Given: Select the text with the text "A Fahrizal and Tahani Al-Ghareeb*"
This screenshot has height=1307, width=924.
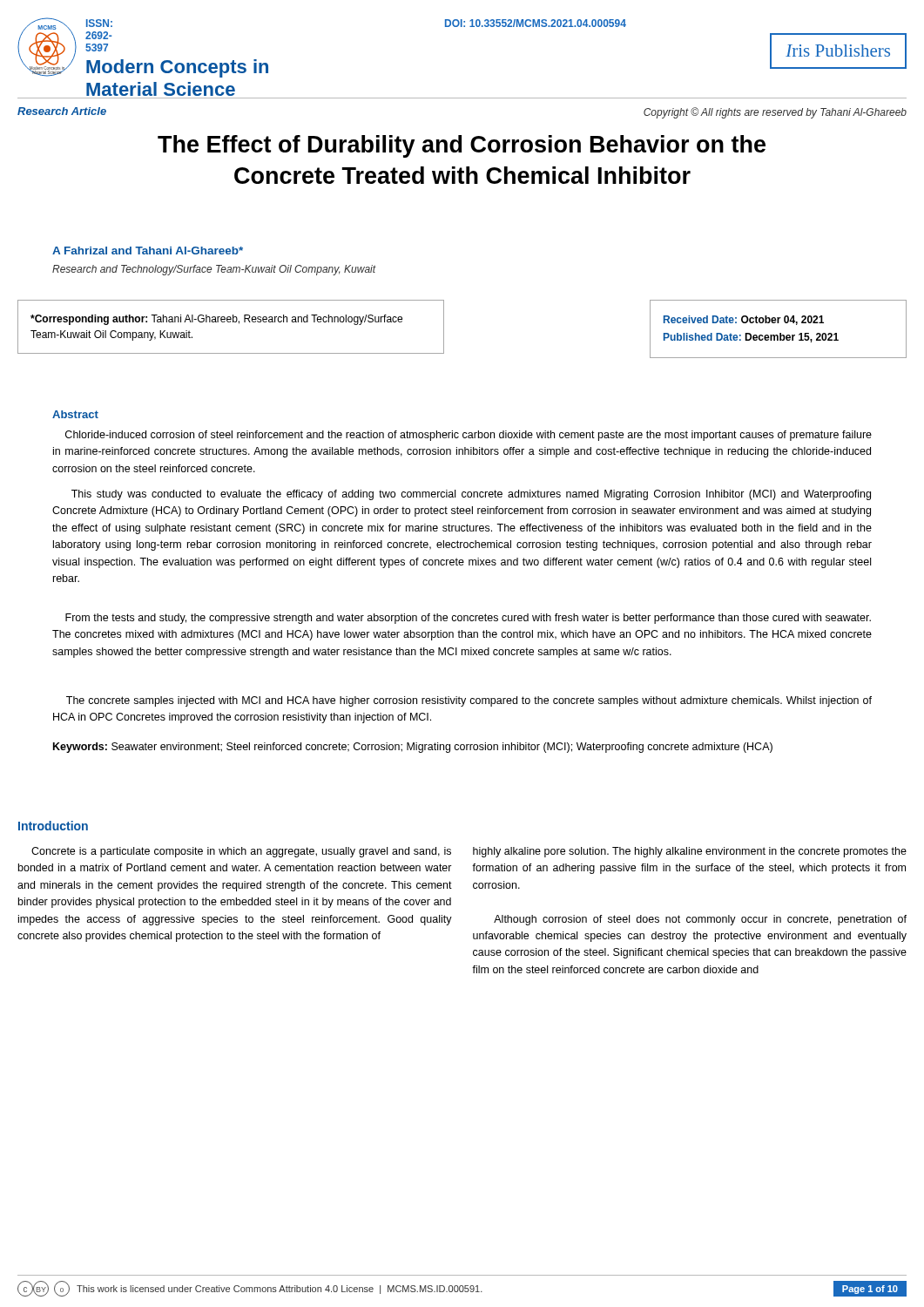Looking at the screenshot, I should coord(148,251).
